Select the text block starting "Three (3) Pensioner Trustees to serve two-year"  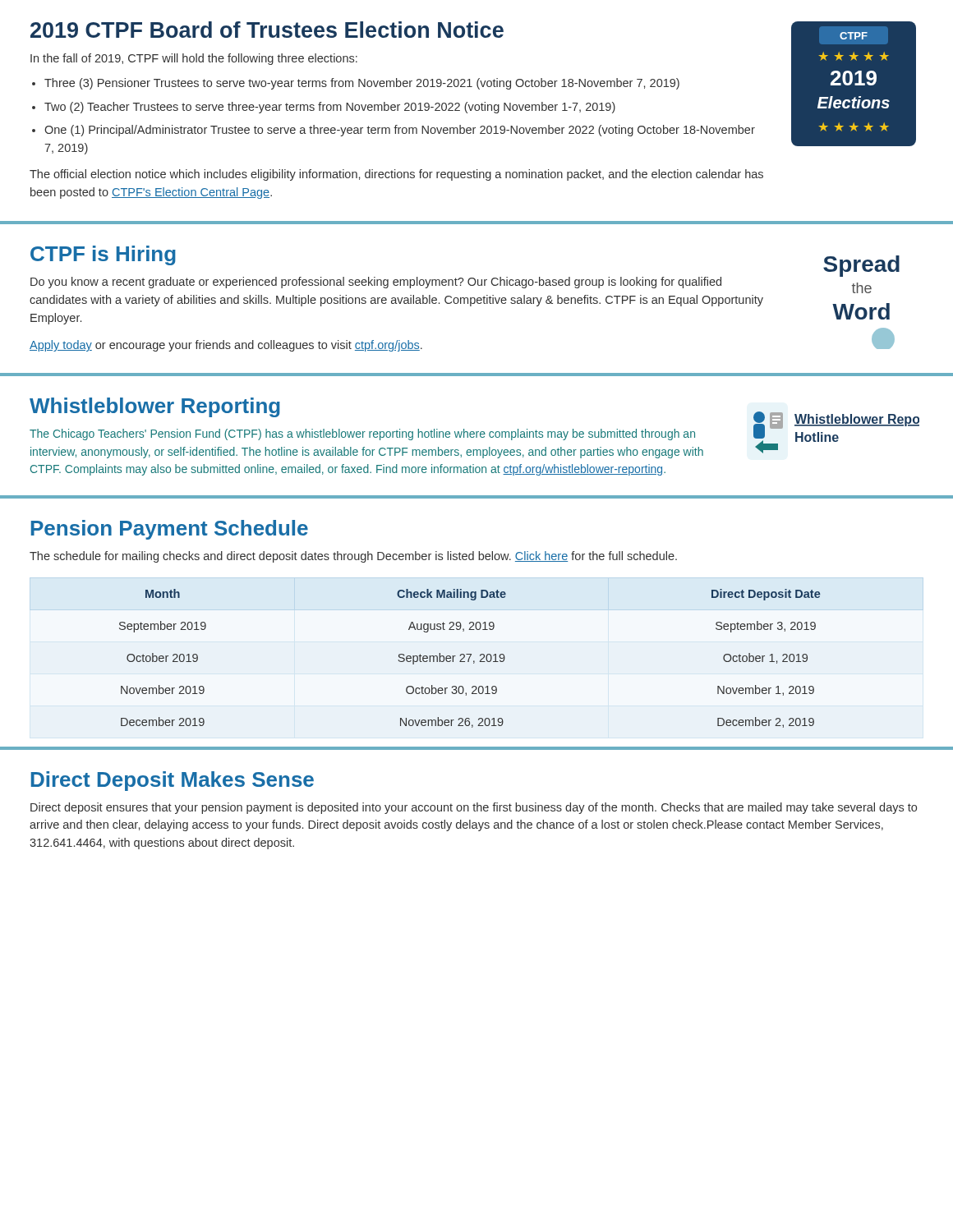(x=362, y=83)
